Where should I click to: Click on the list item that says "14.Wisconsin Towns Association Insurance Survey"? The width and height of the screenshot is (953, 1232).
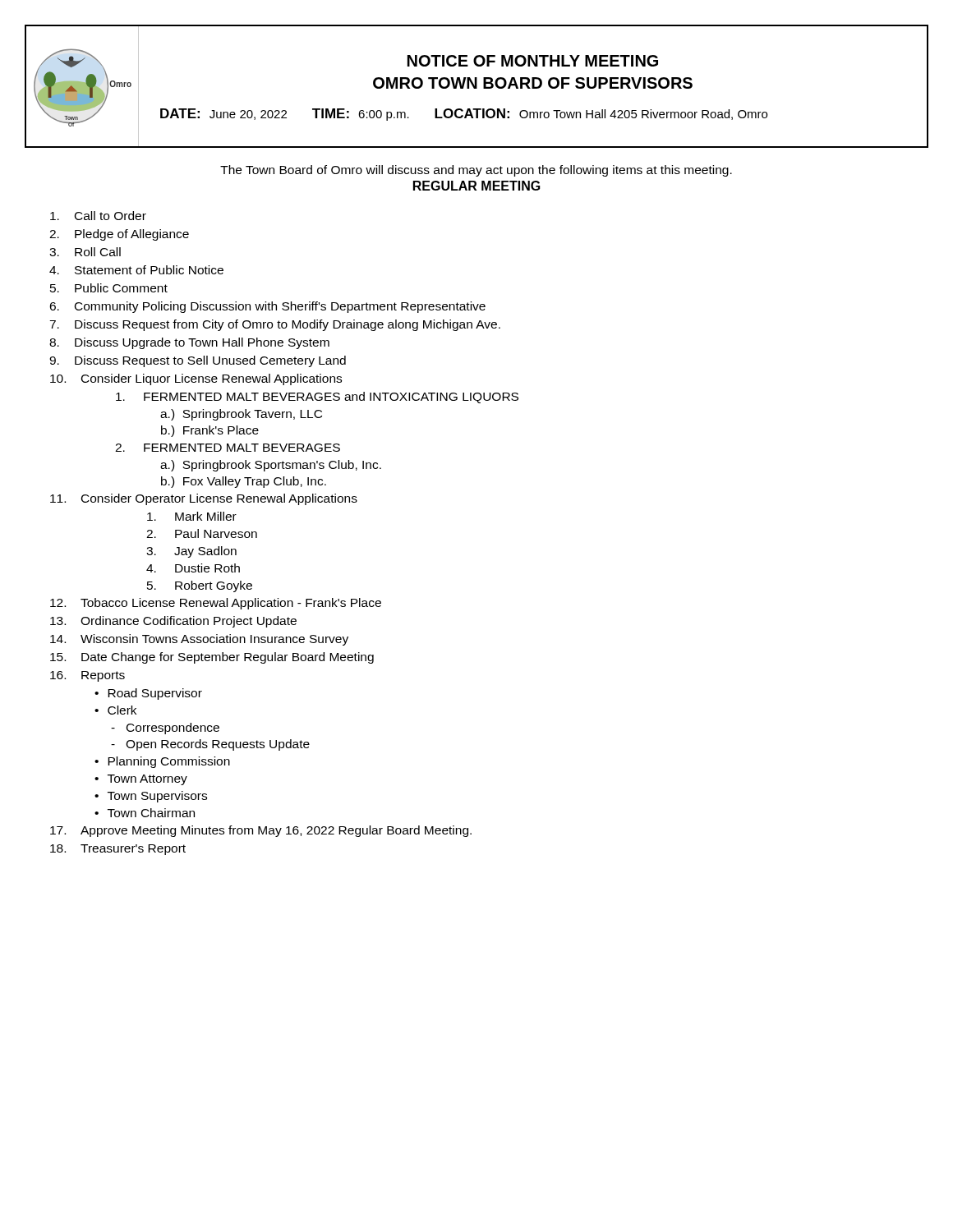[199, 639]
